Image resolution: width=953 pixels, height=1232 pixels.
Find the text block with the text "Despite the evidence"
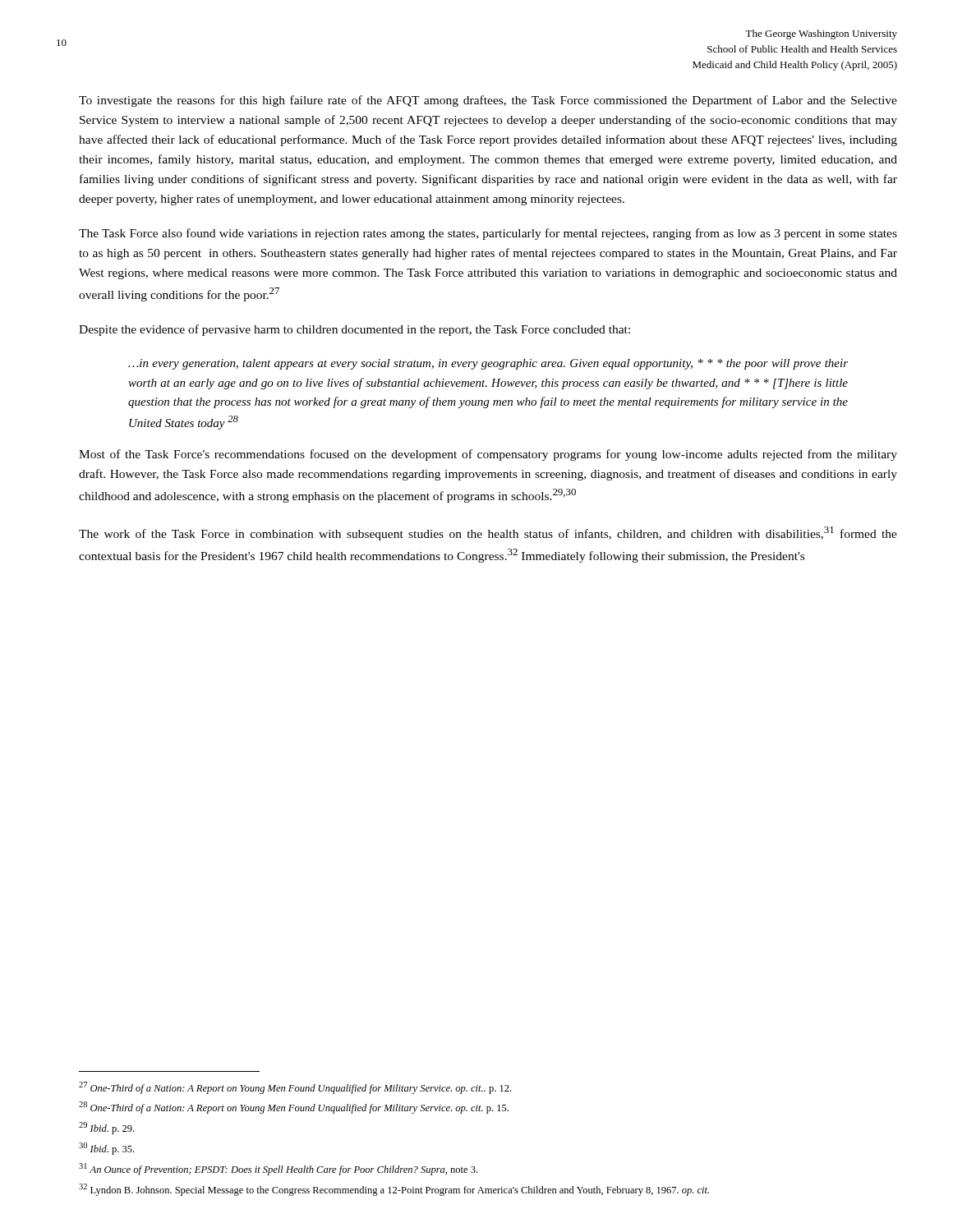(x=355, y=329)
